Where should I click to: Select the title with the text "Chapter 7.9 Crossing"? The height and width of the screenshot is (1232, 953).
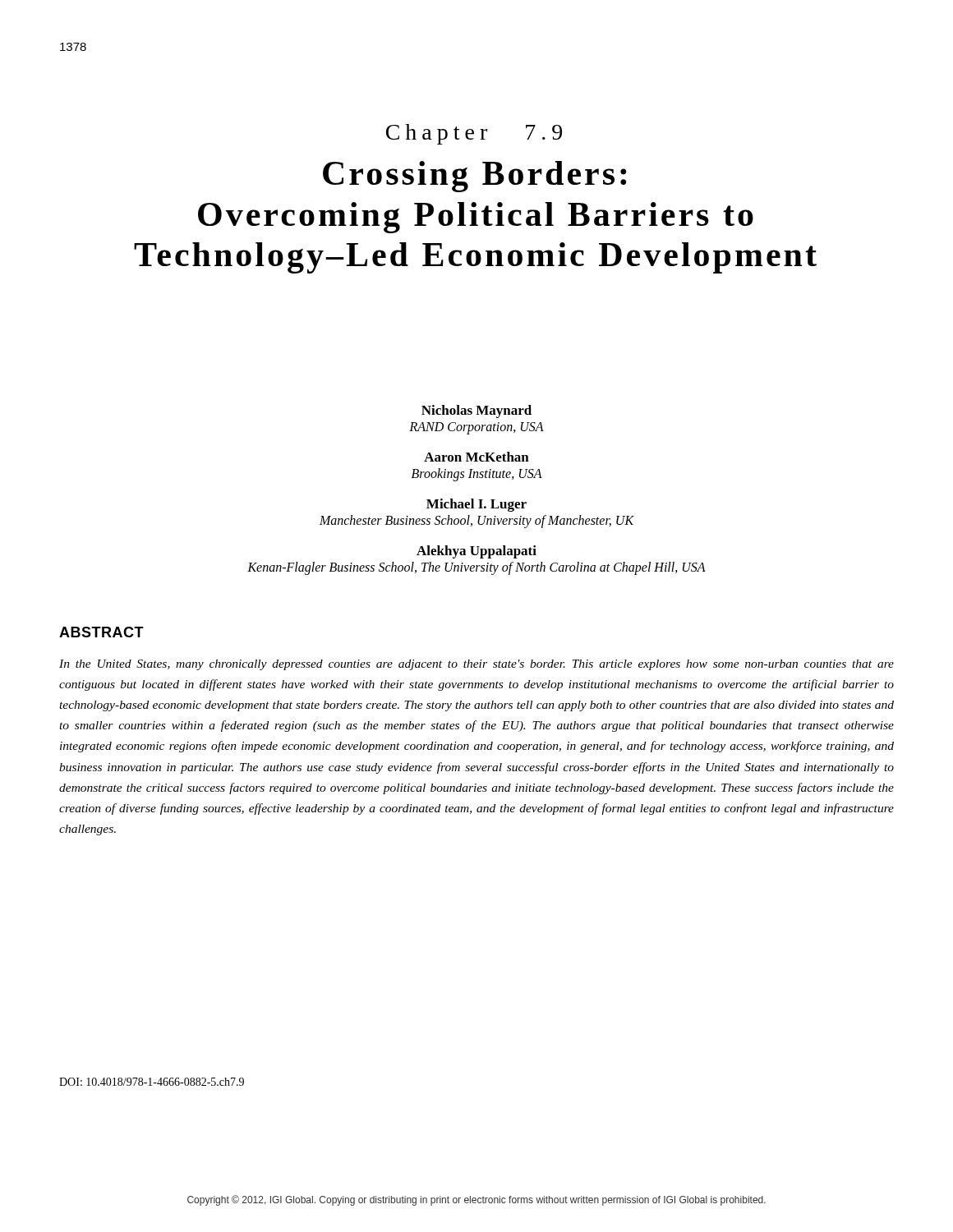pyautogui.click(x=476, y=197)
